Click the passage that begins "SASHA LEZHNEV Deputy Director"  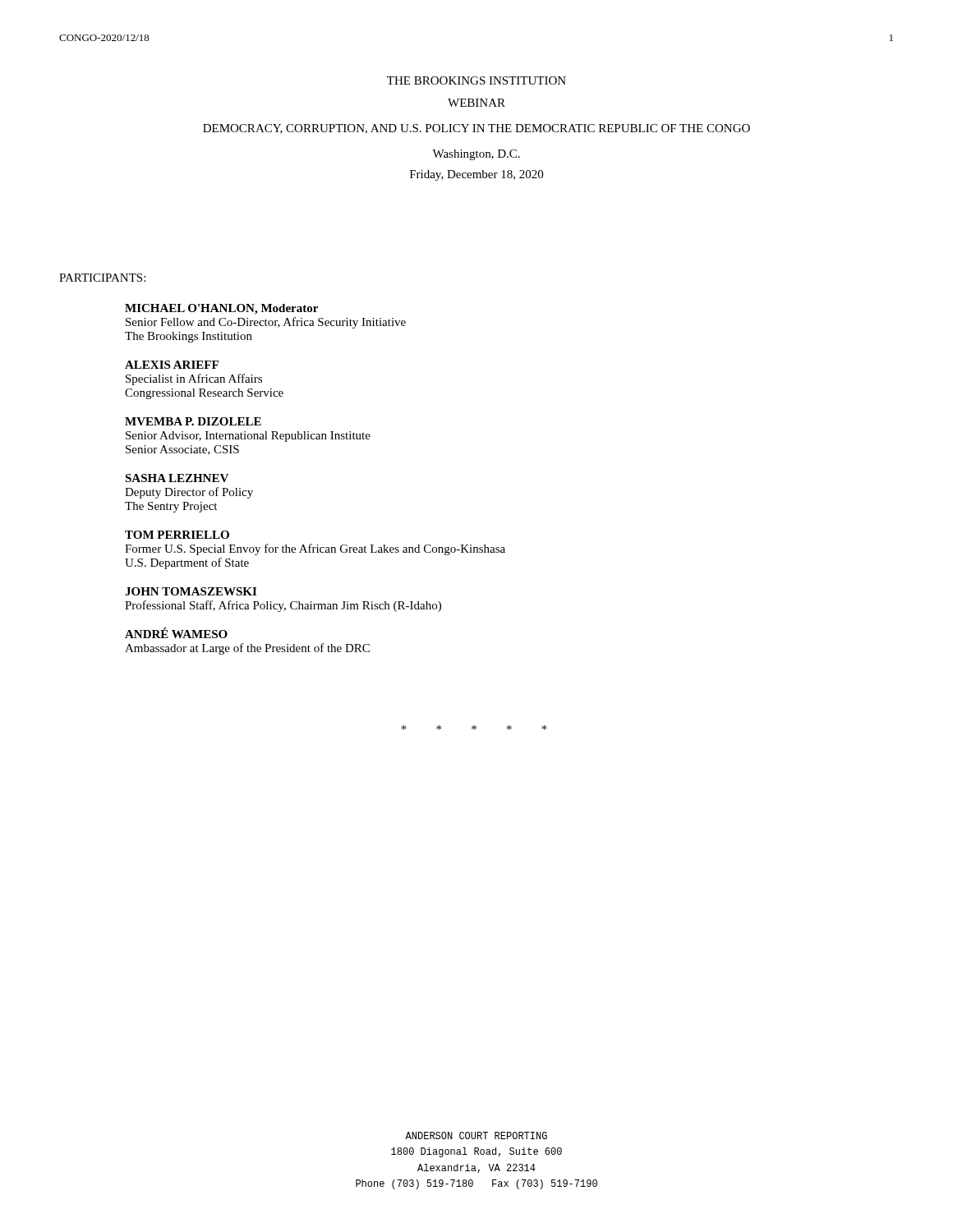[x=177, y=478]
